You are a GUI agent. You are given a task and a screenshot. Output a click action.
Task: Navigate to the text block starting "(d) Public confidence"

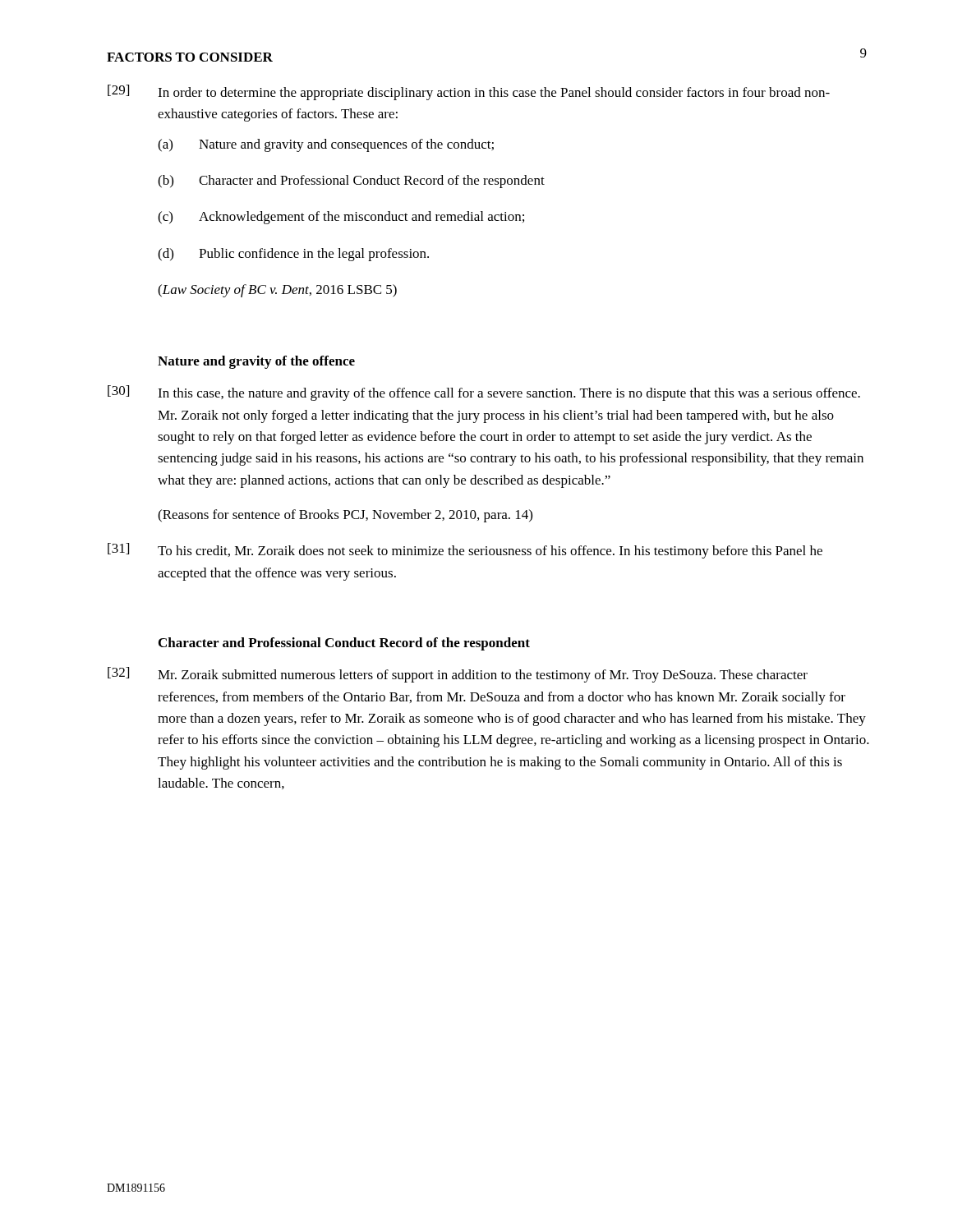(293, 255)
